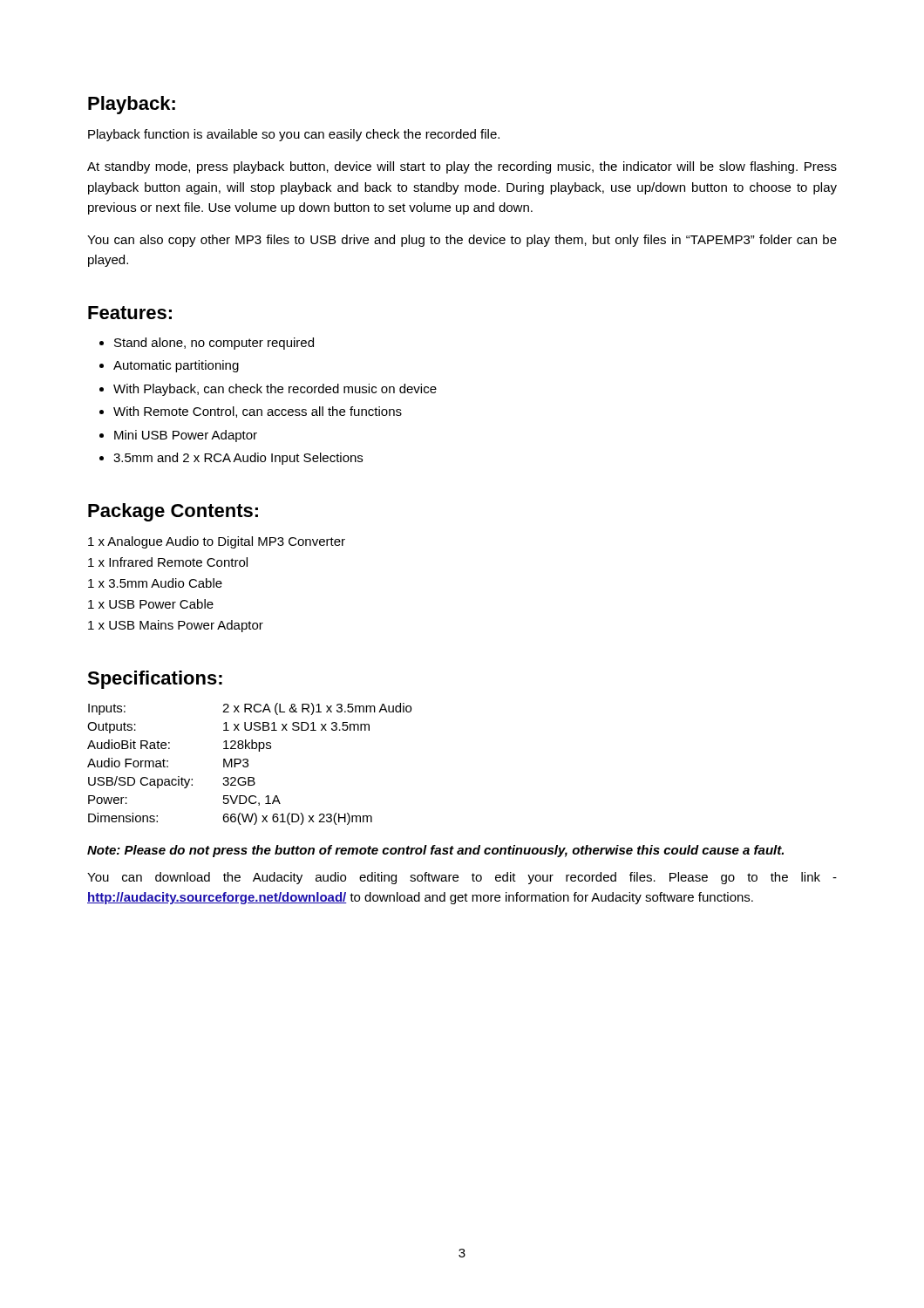Screen dimensions: 1308x924
Task: Select the list item containing "1 x 3.5mm"
Action: 155,583
